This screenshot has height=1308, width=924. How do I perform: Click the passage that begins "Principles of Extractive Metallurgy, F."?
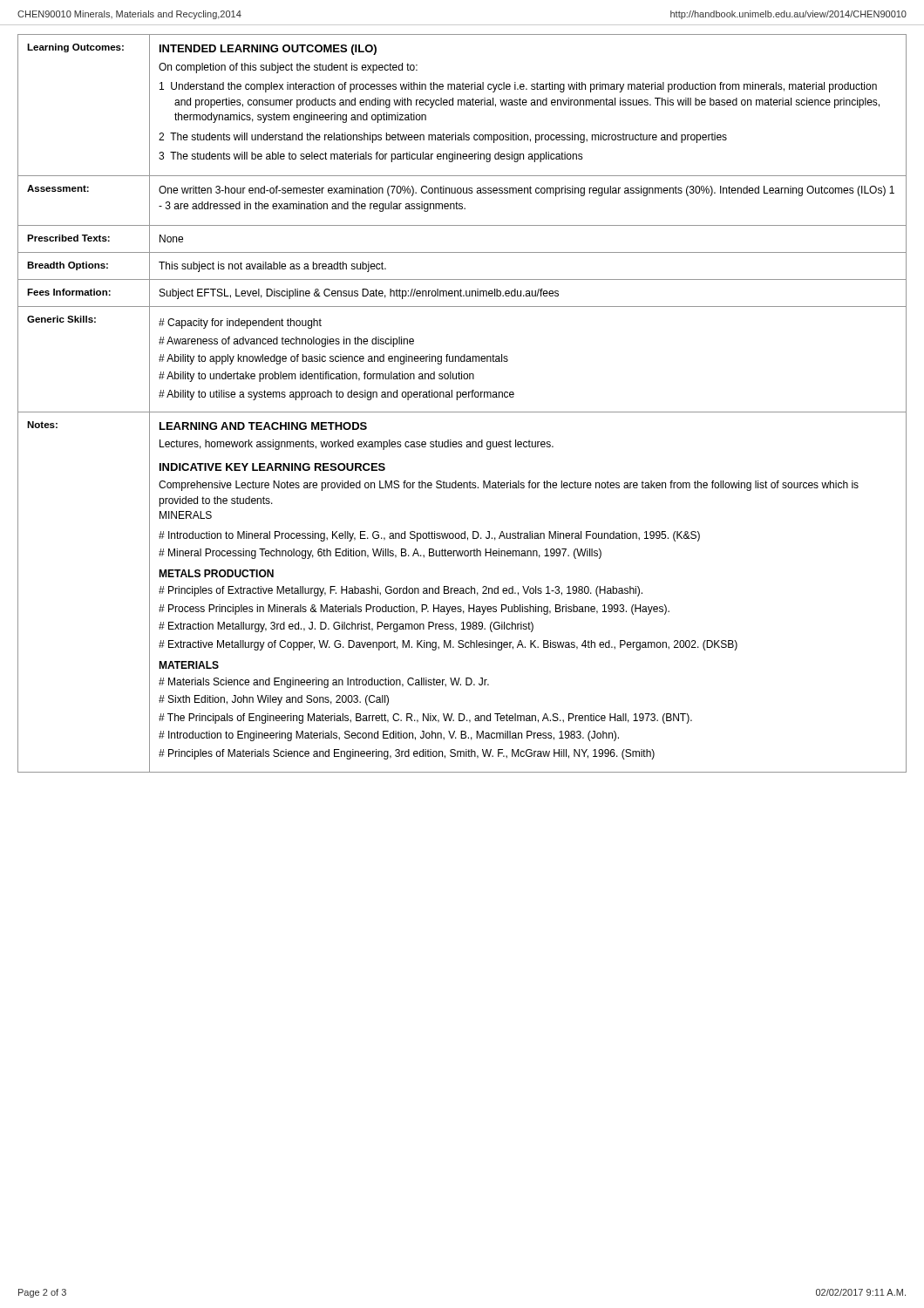405,591
